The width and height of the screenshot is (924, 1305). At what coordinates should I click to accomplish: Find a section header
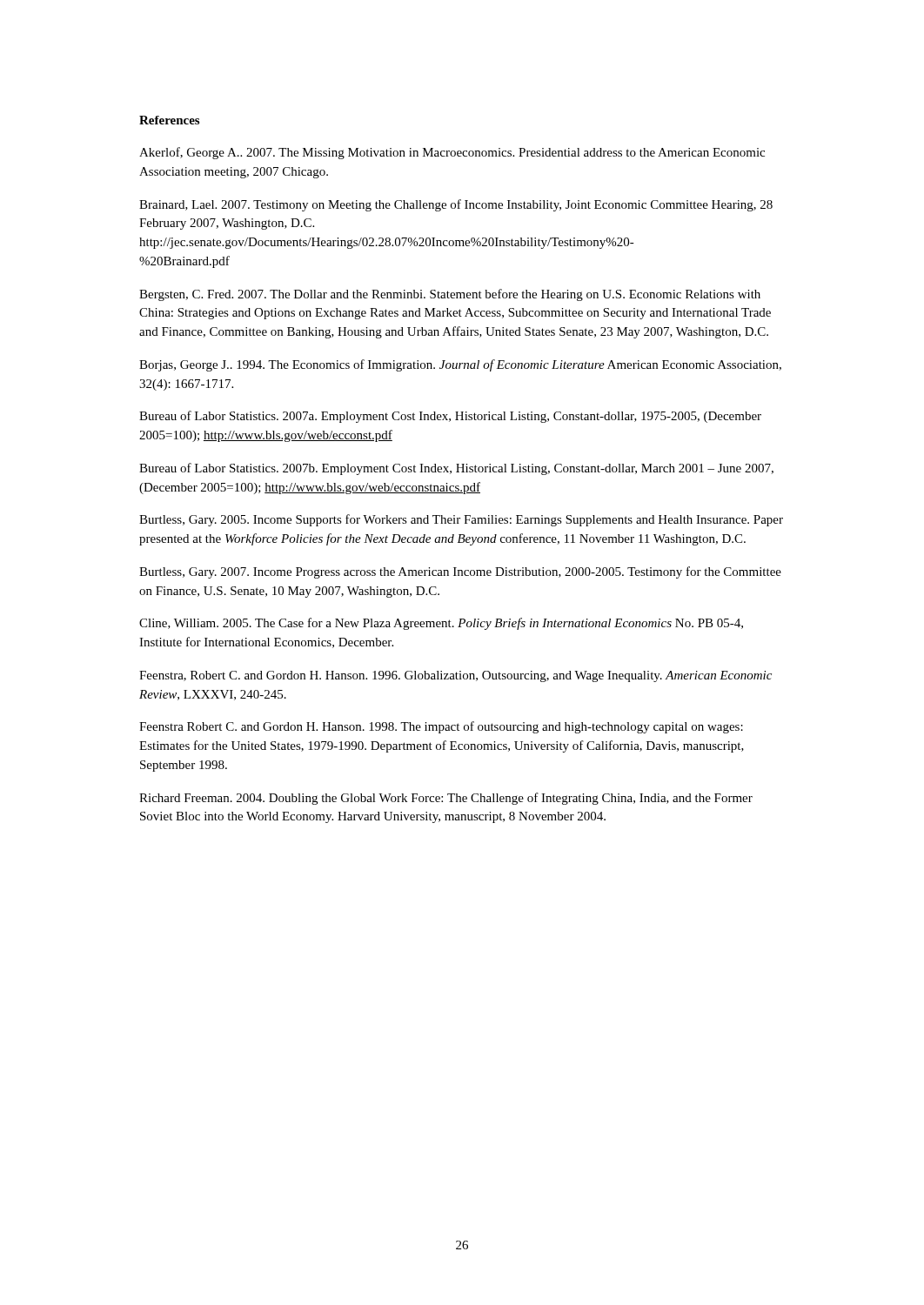click(170, 120)
